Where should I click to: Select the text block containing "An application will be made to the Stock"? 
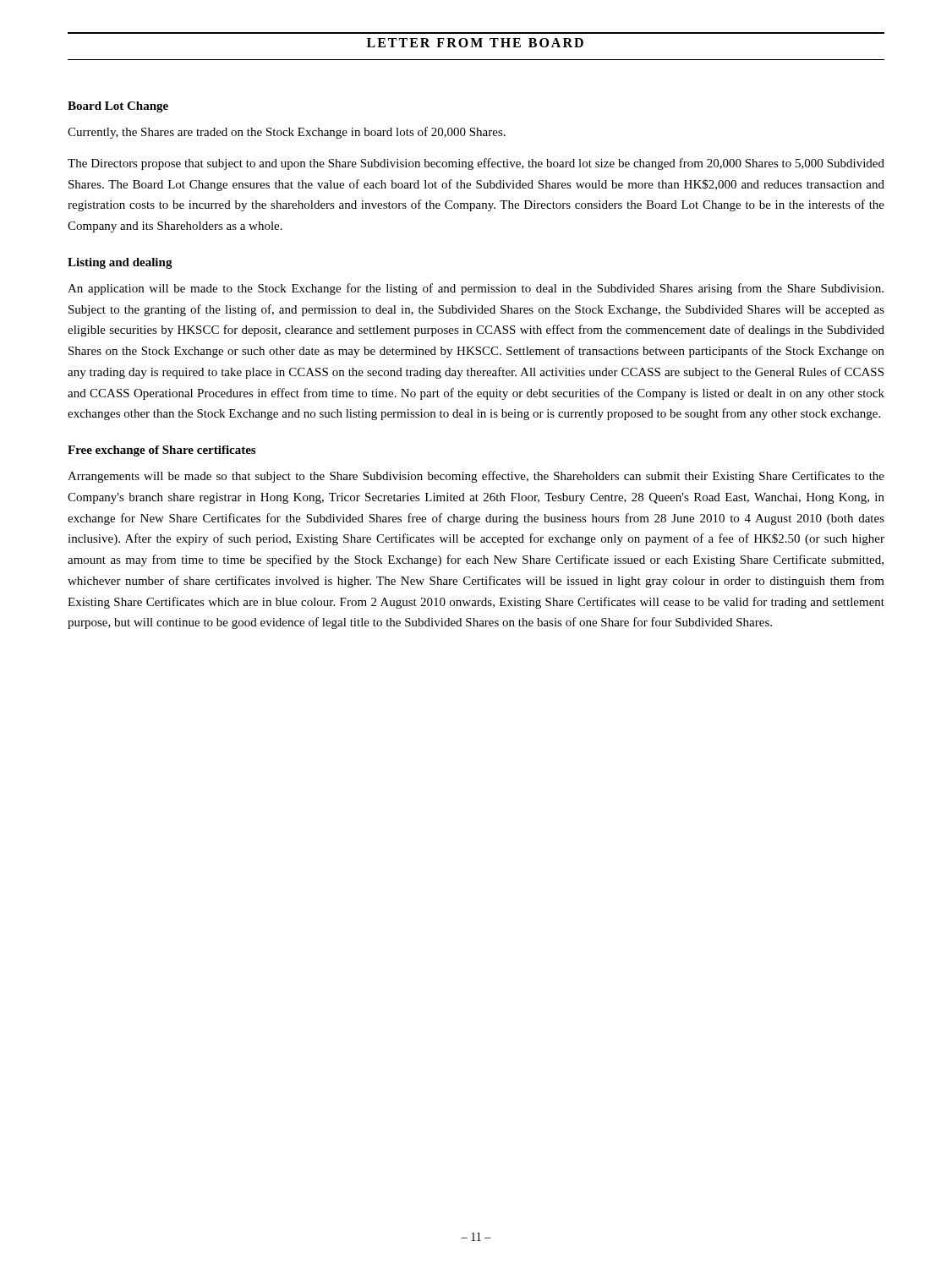click(476, 351)
